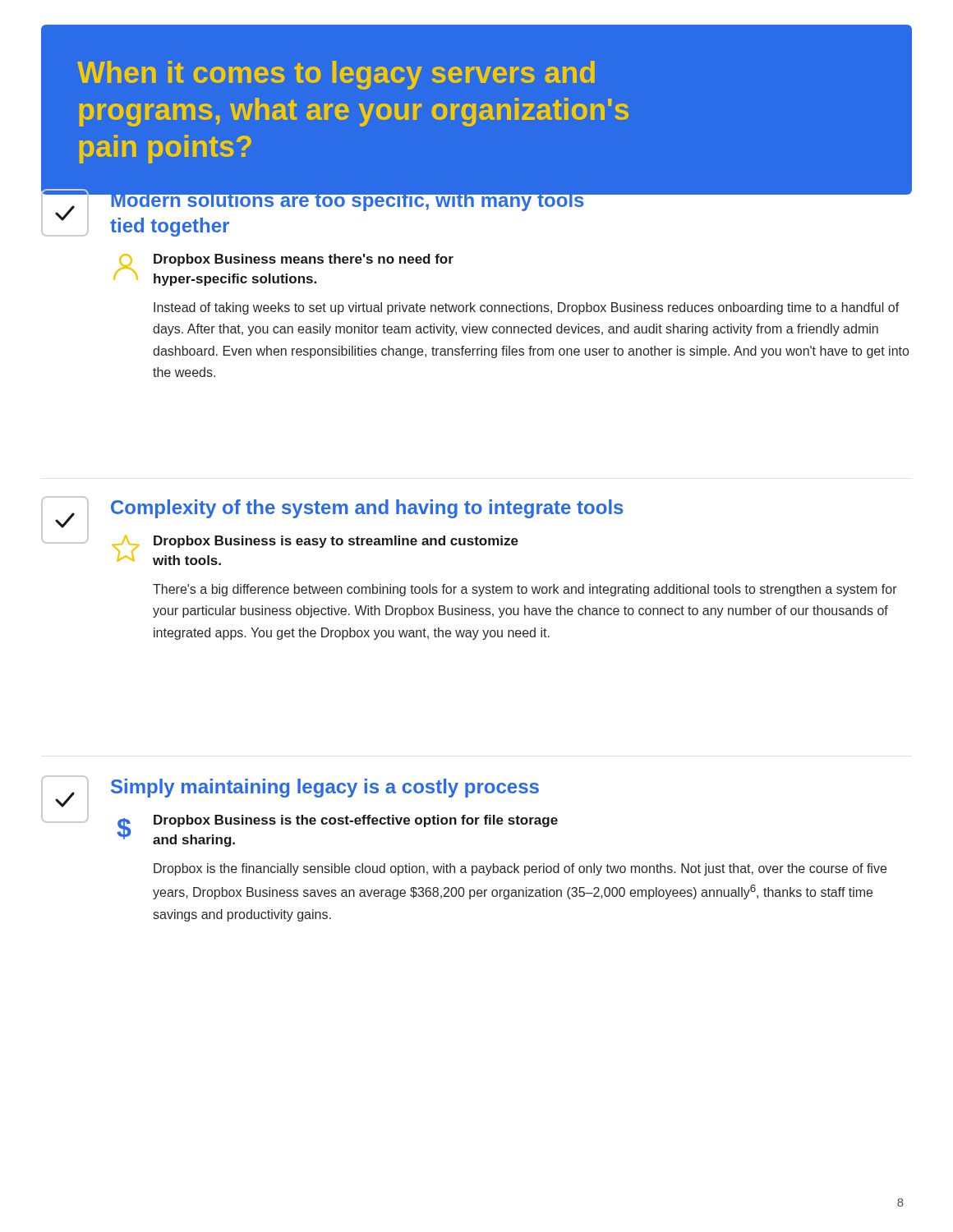Find the text block that says "Dropbox is the financially"
Image resolution: width=953 pixels, height=1232 pixels.
pos(520,891)
